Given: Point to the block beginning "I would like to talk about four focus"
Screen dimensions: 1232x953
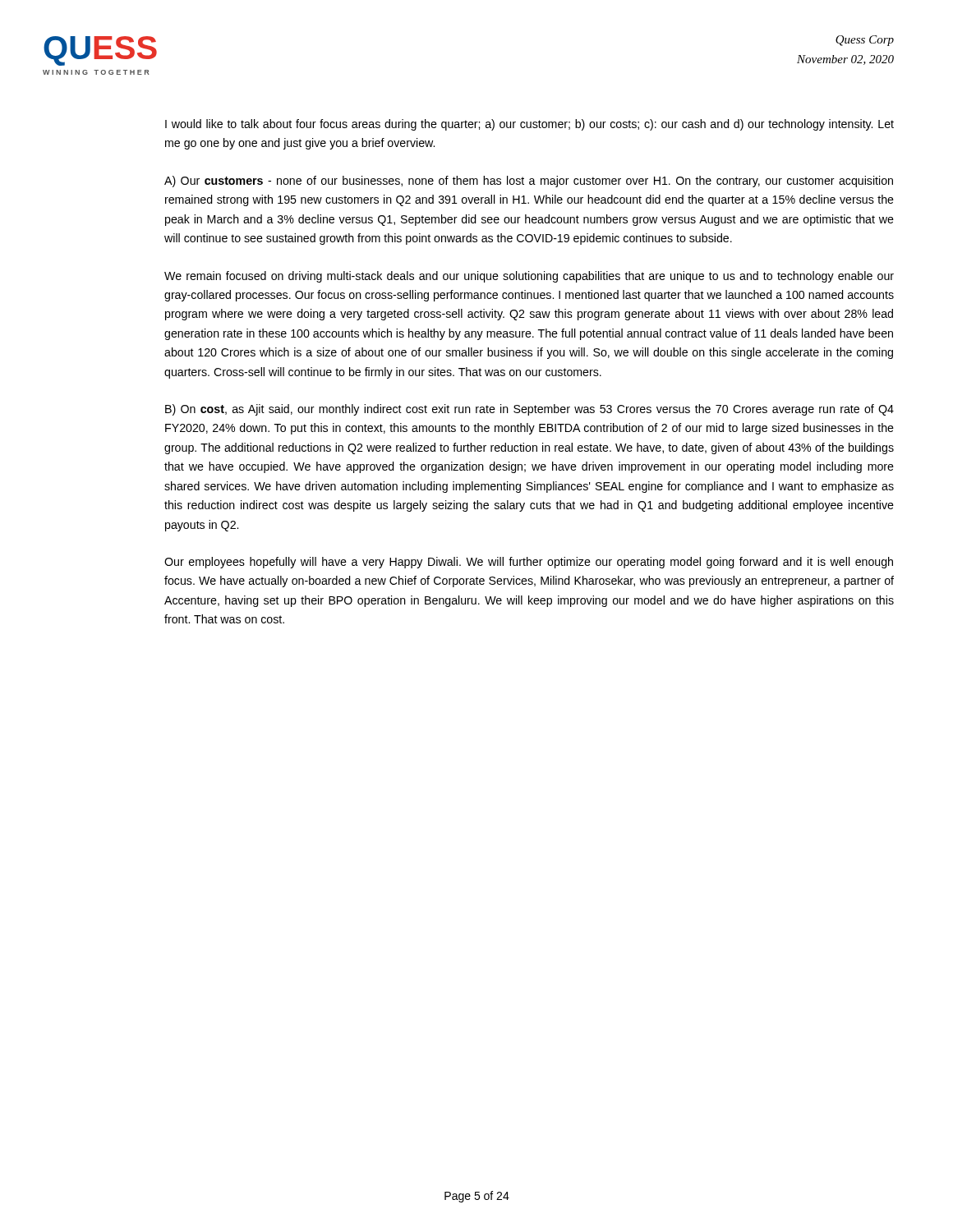Looking at the screenshot, I should (529, 134).
